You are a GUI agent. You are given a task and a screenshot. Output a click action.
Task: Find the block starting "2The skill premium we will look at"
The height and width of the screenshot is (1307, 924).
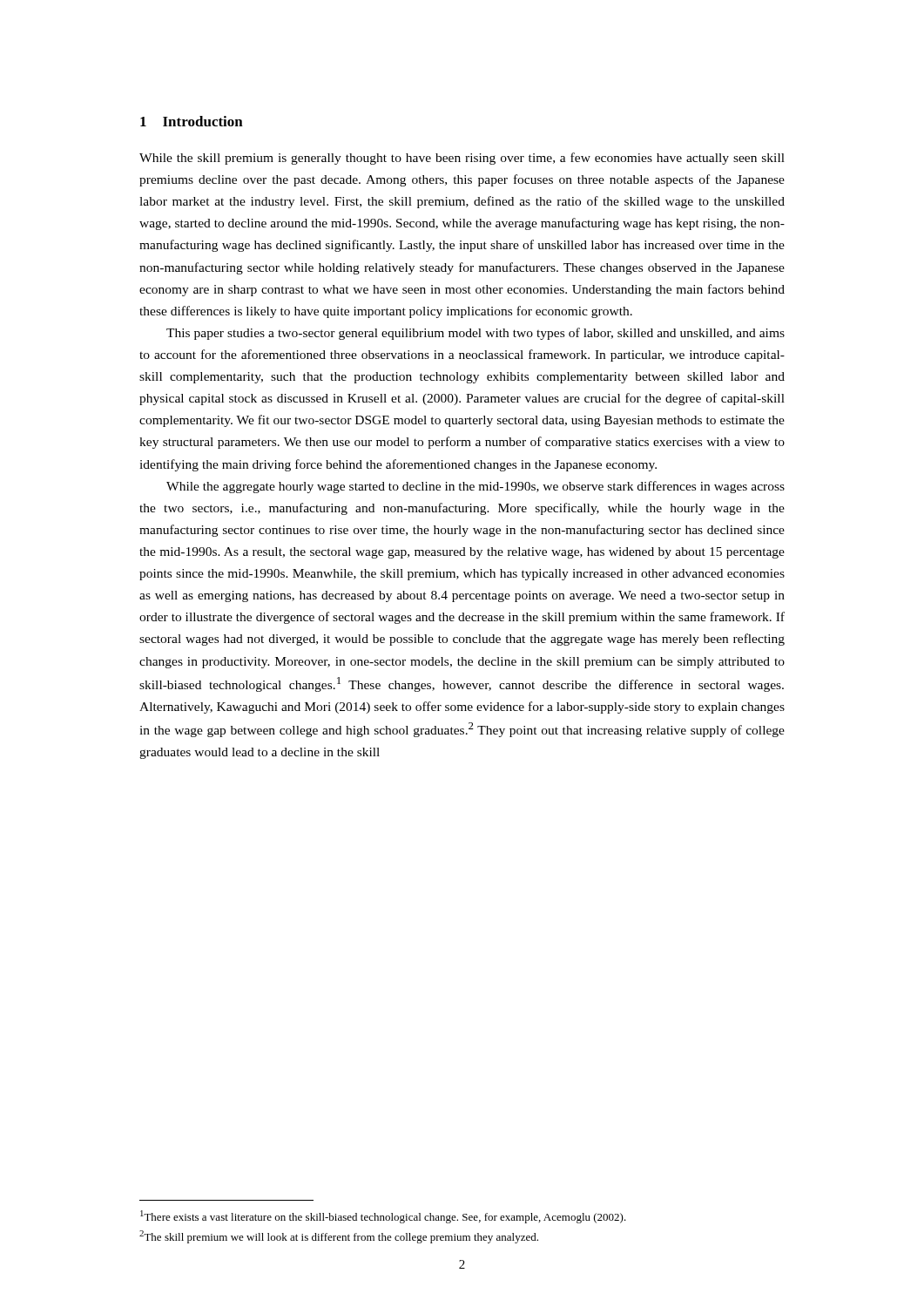pos(339,1236)
